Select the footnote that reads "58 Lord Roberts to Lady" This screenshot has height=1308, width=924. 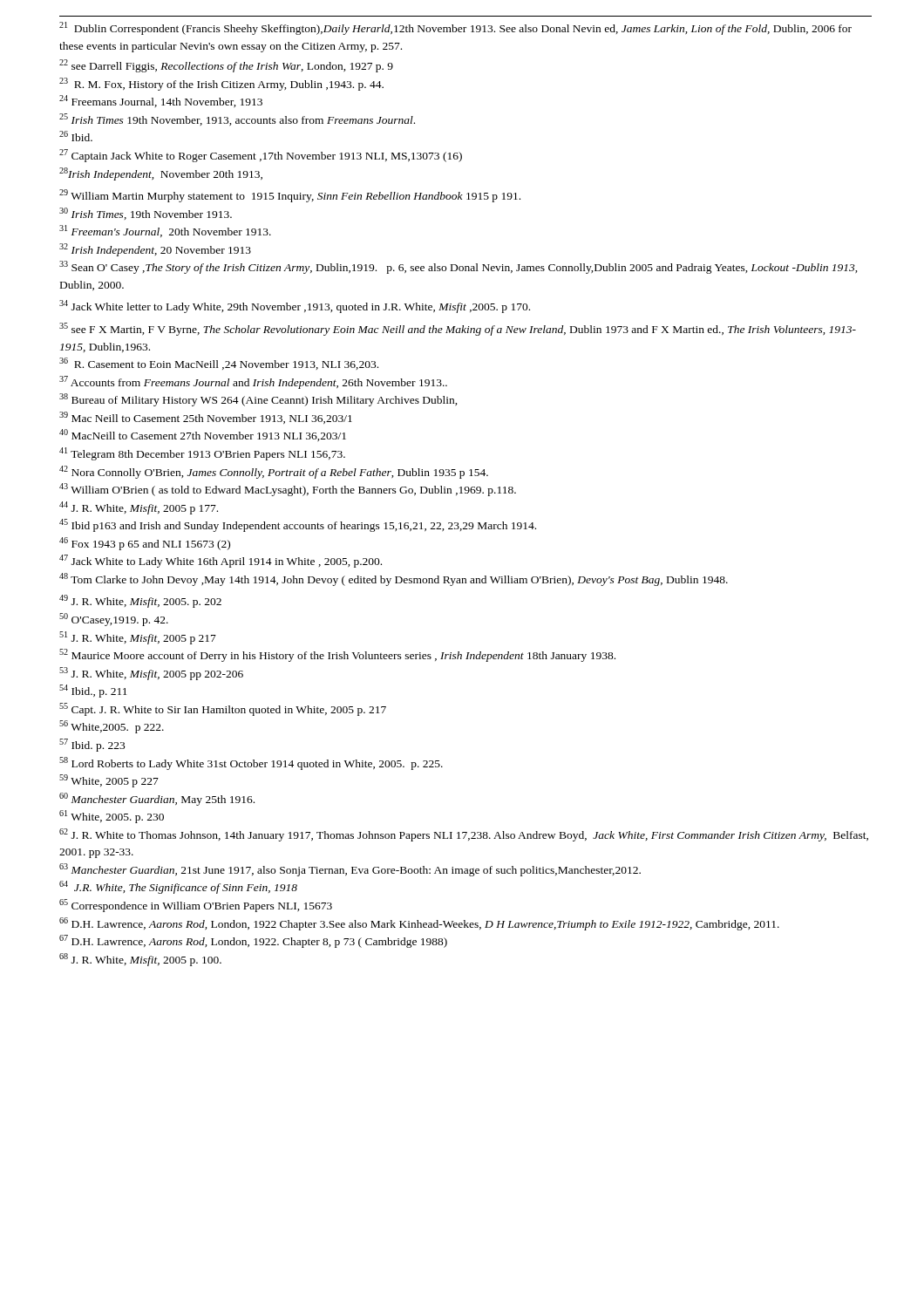(251, 762)
